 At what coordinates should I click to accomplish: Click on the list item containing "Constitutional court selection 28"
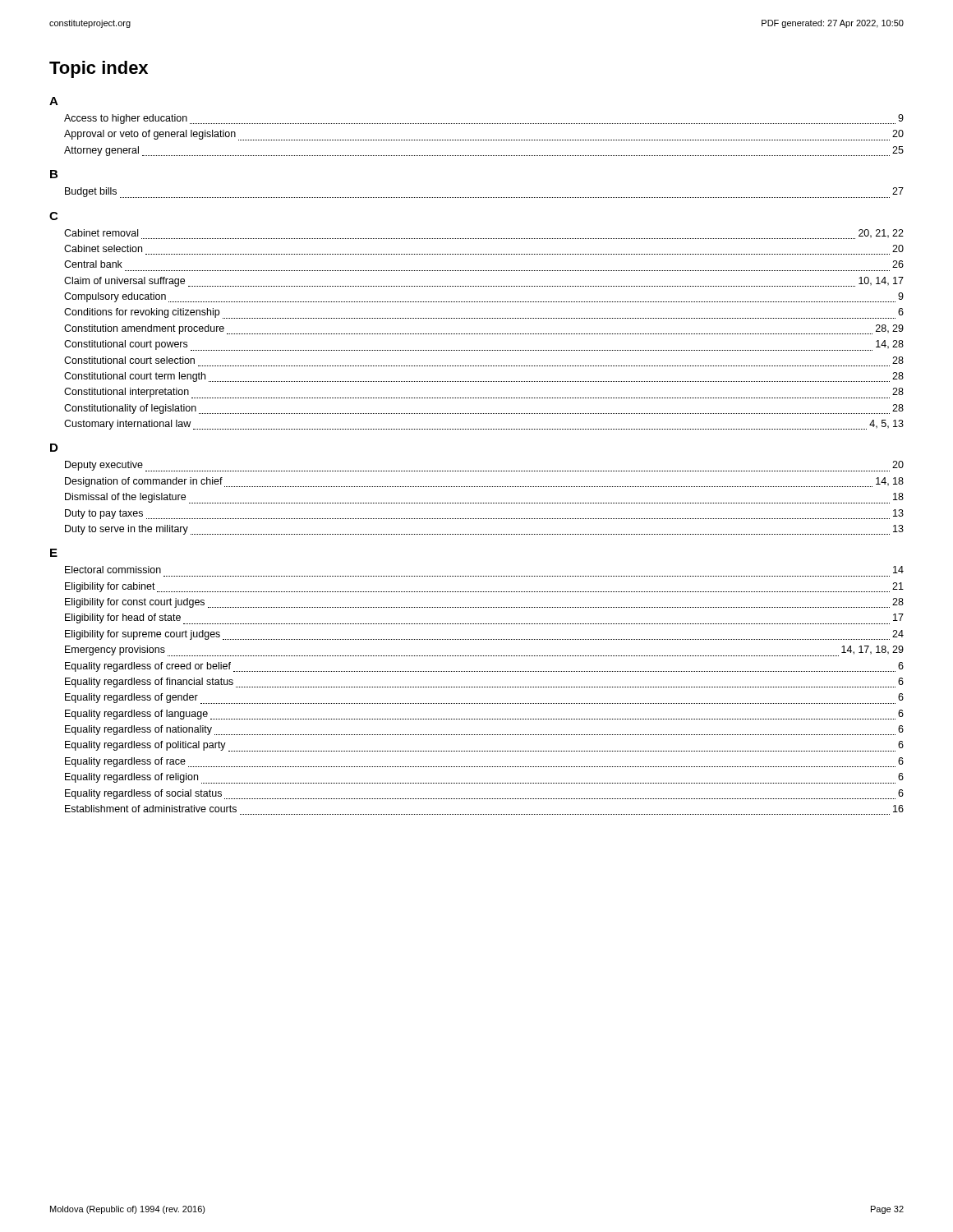coord(484,361)
